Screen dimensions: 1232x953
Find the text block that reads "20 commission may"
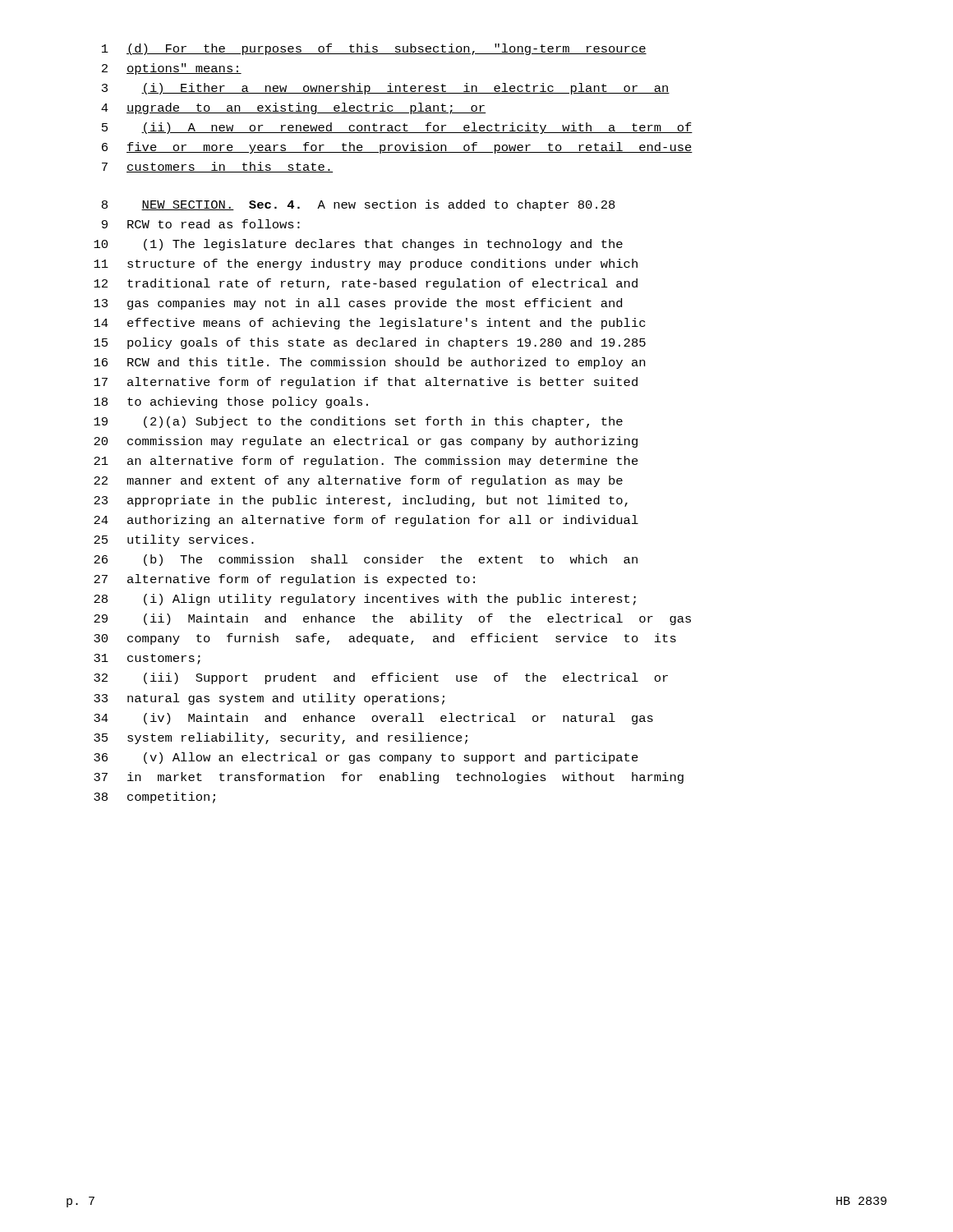476,442
